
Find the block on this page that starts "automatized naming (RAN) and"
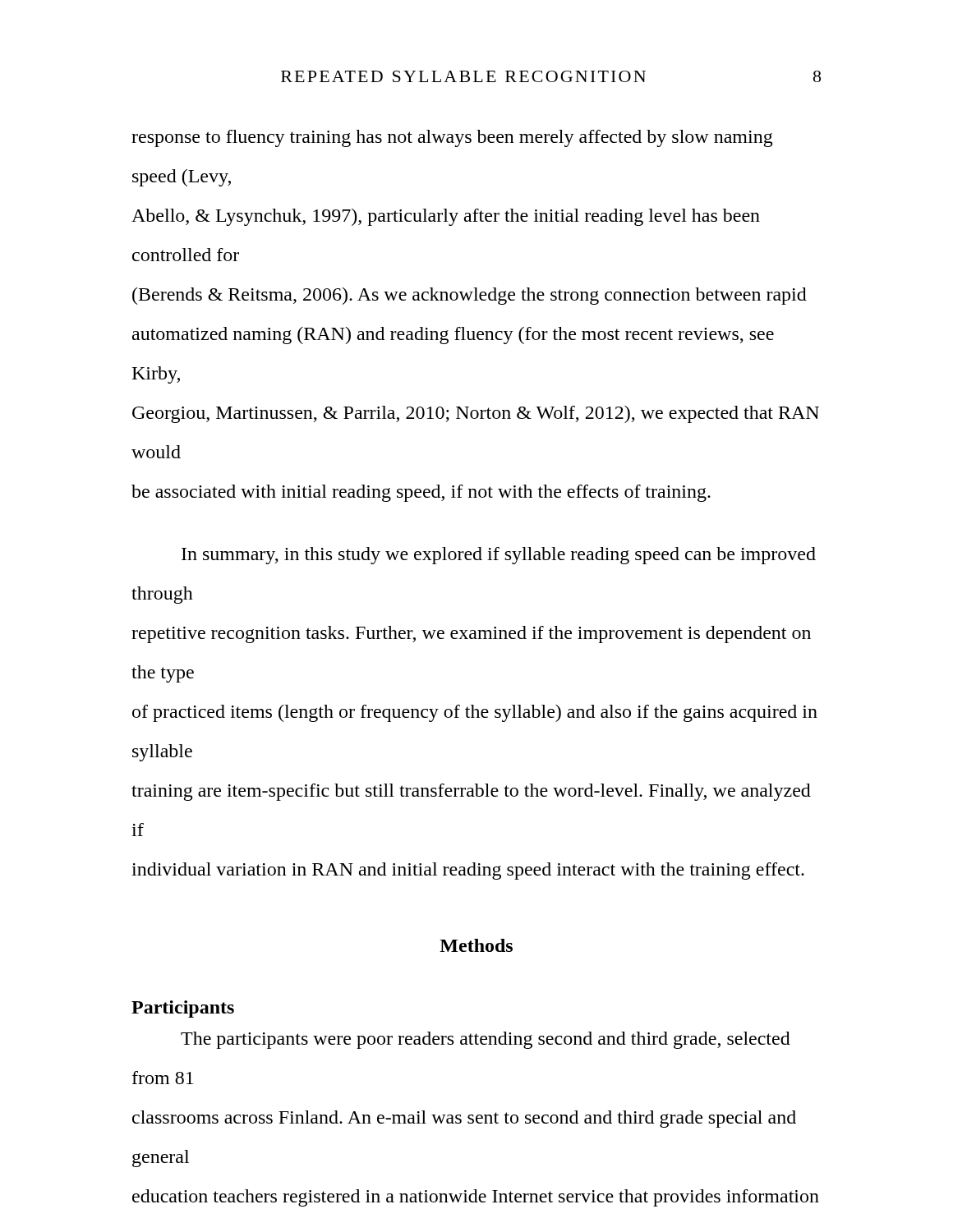click(453, 353)
